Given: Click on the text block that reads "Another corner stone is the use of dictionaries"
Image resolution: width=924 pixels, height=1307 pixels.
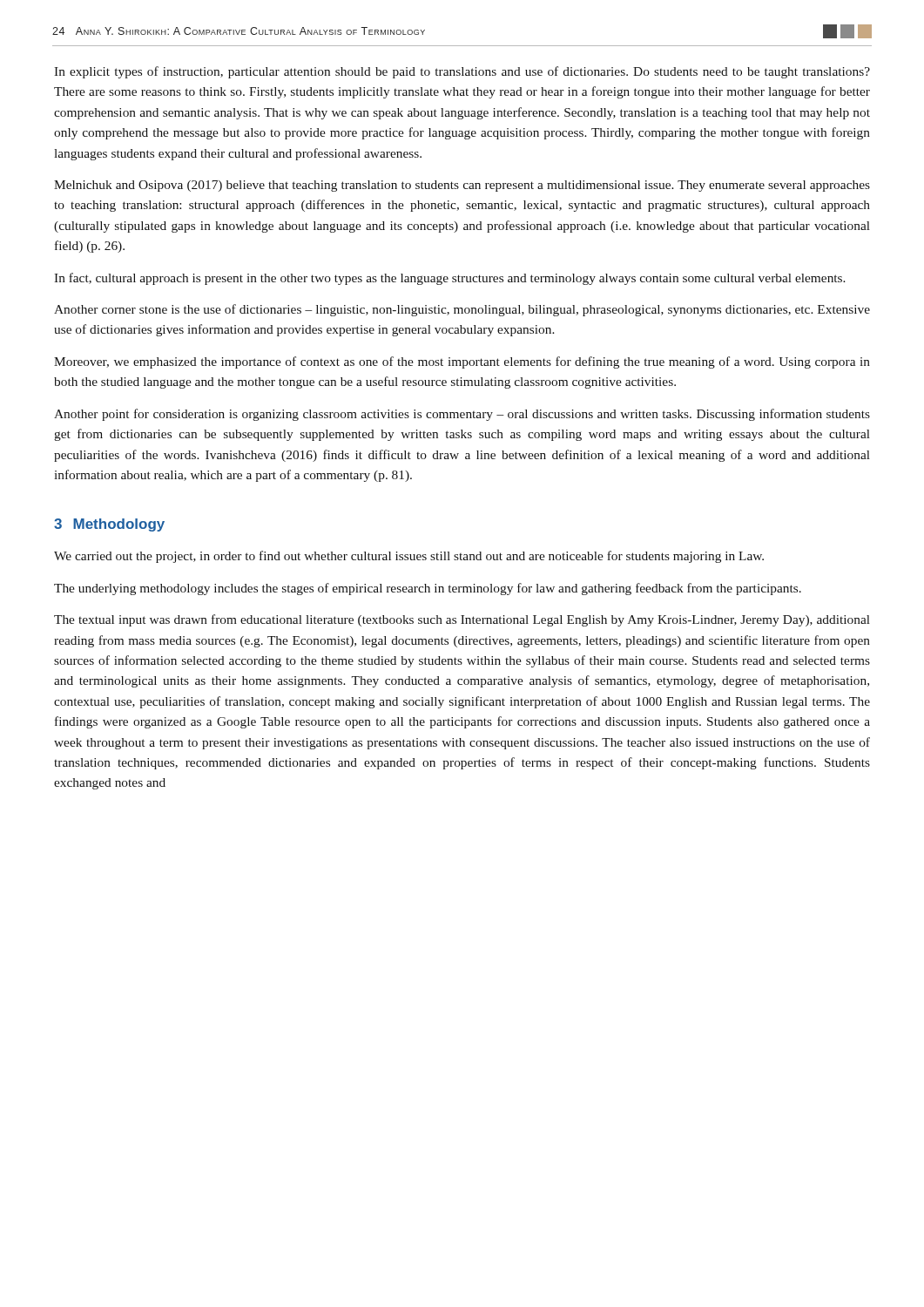Looking at the screenshot, I should (462, 319).
